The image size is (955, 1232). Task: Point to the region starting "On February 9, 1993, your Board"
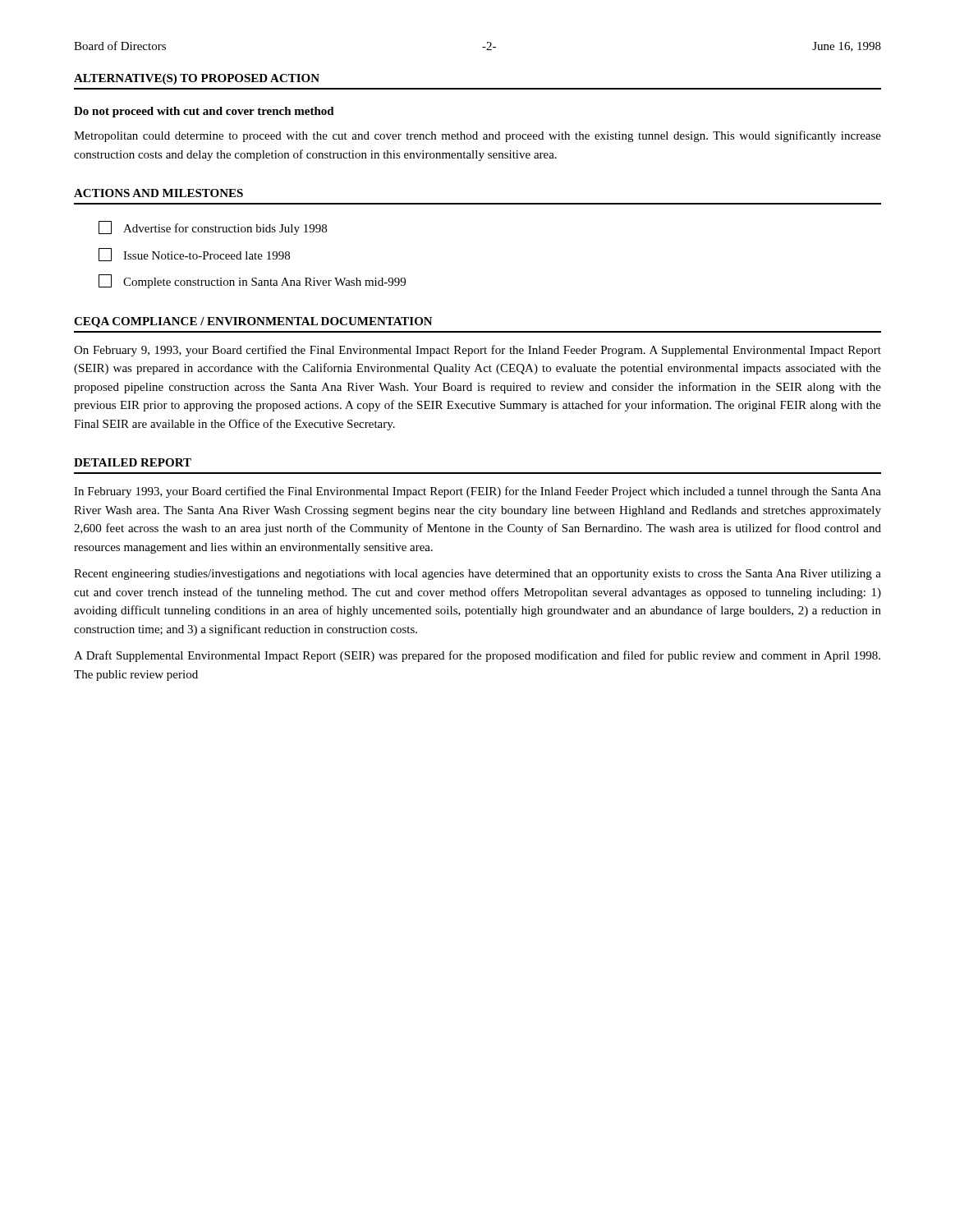coord(478,386)
